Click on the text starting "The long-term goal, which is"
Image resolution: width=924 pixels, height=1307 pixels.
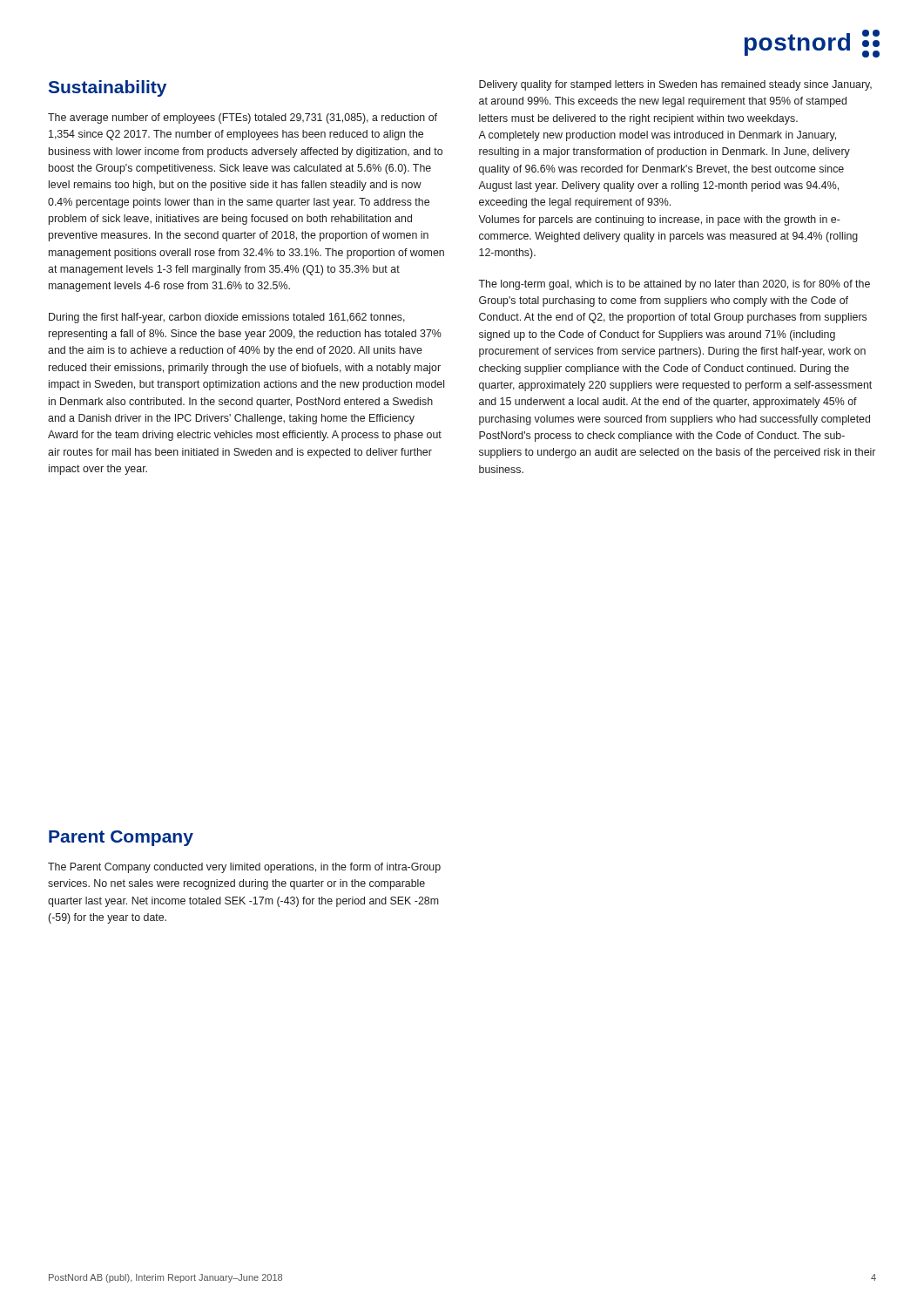pyautogui.click(x=677, y=377)
